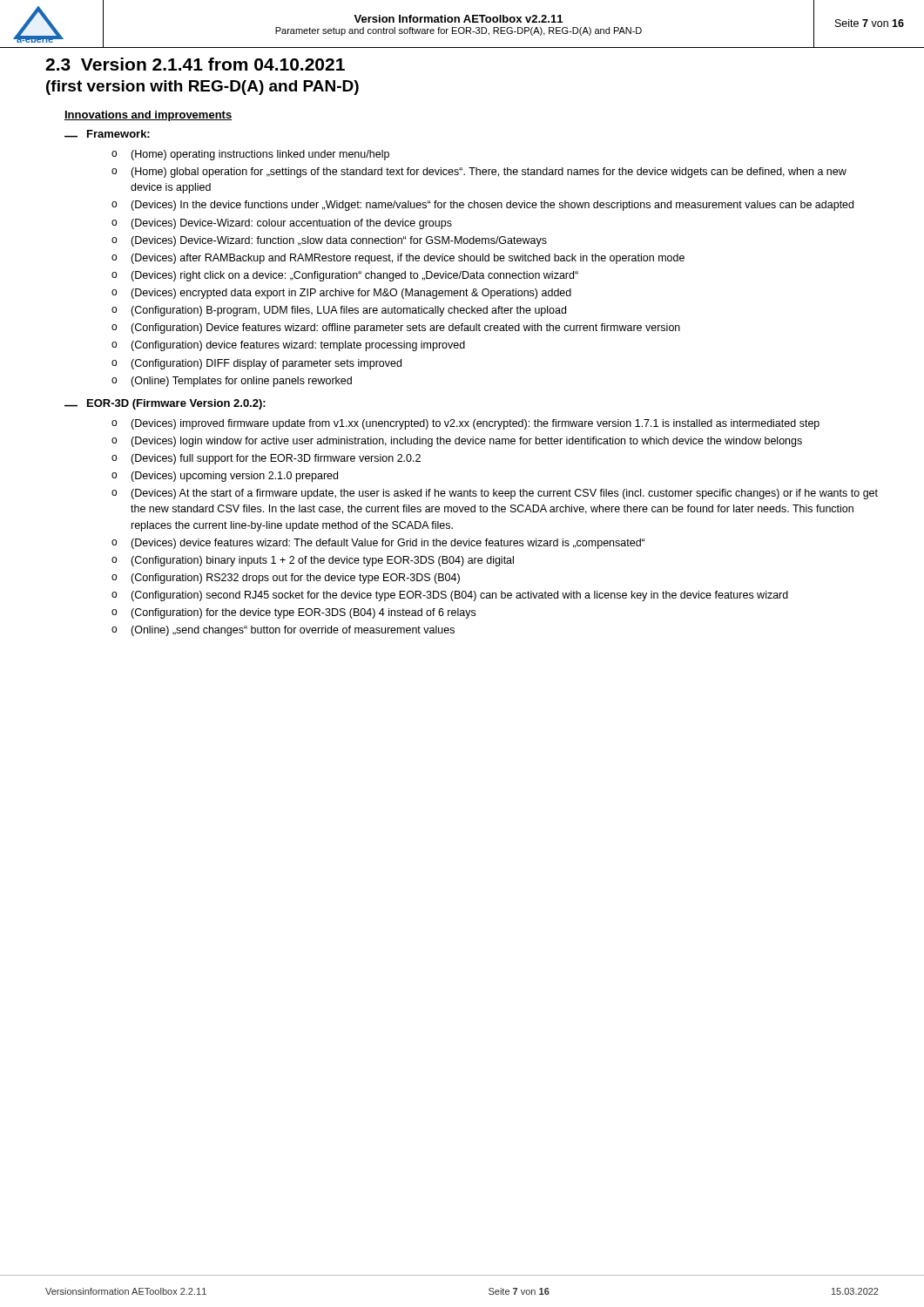Screen dimensions: 1307x924
Task: Select the passage starting "o (Devices) full support"
Action: click(266, 458)
